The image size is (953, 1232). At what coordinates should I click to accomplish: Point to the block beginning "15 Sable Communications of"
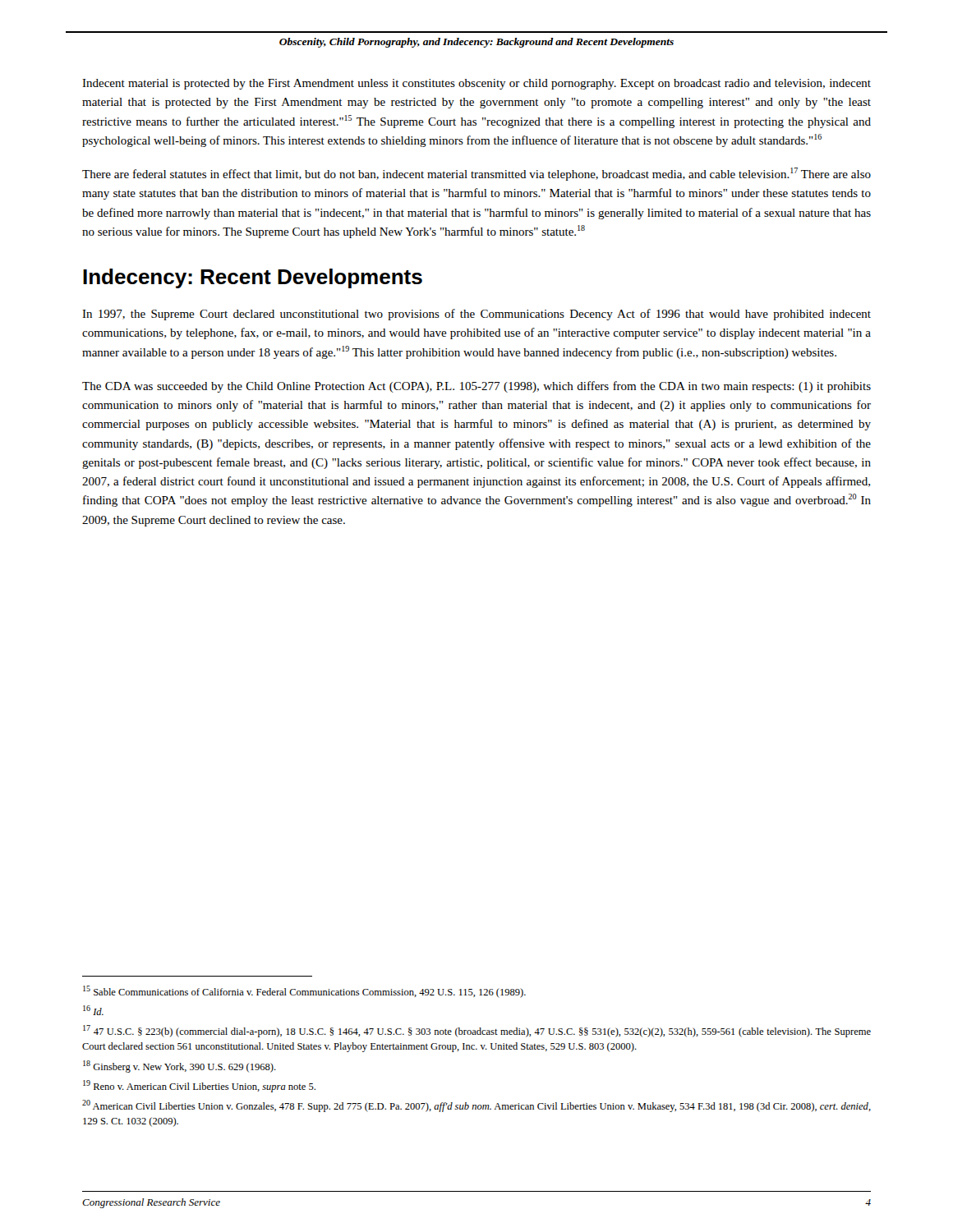point(304,991)
